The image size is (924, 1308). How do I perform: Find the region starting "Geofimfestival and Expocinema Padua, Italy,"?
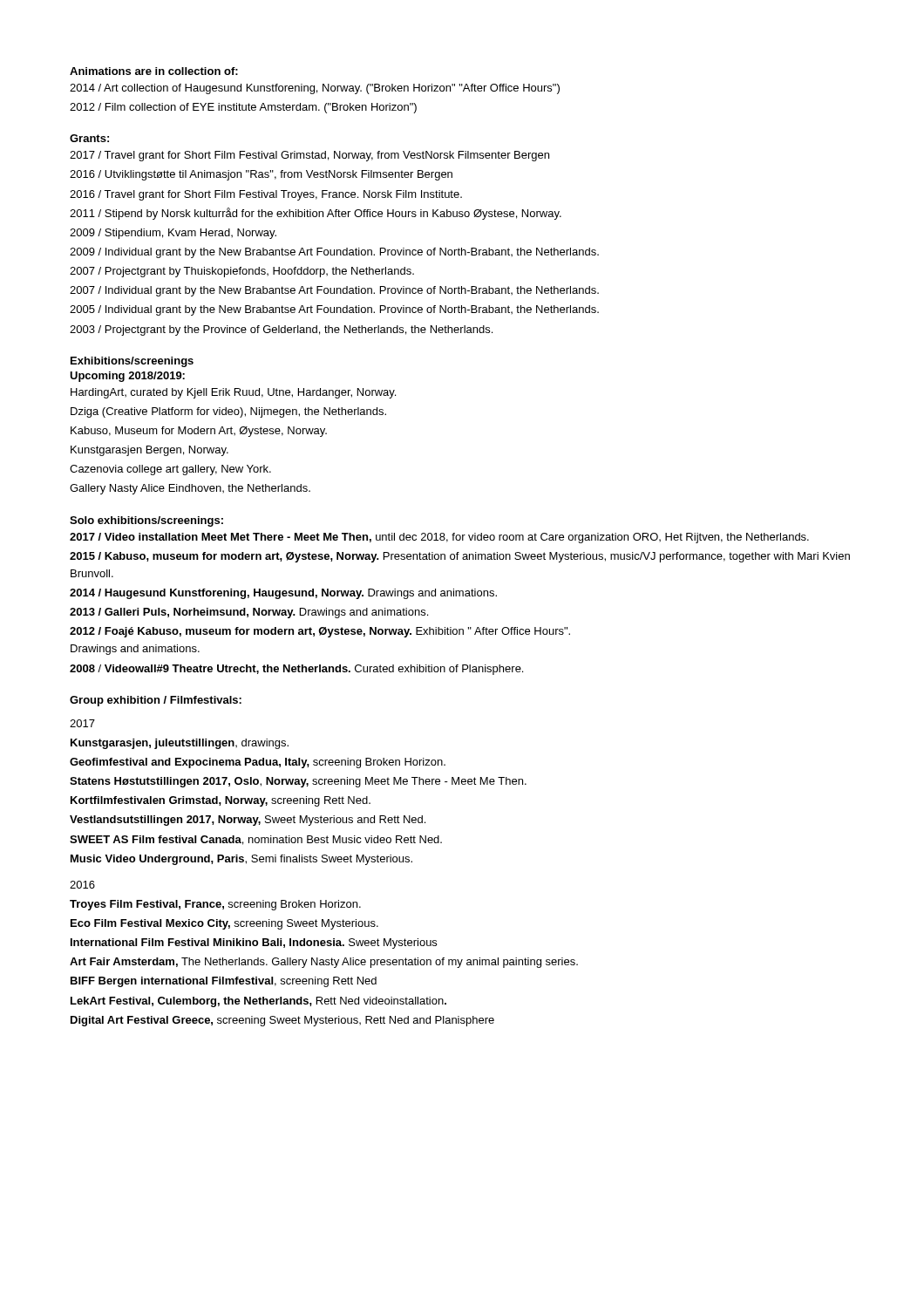point(258,762)
